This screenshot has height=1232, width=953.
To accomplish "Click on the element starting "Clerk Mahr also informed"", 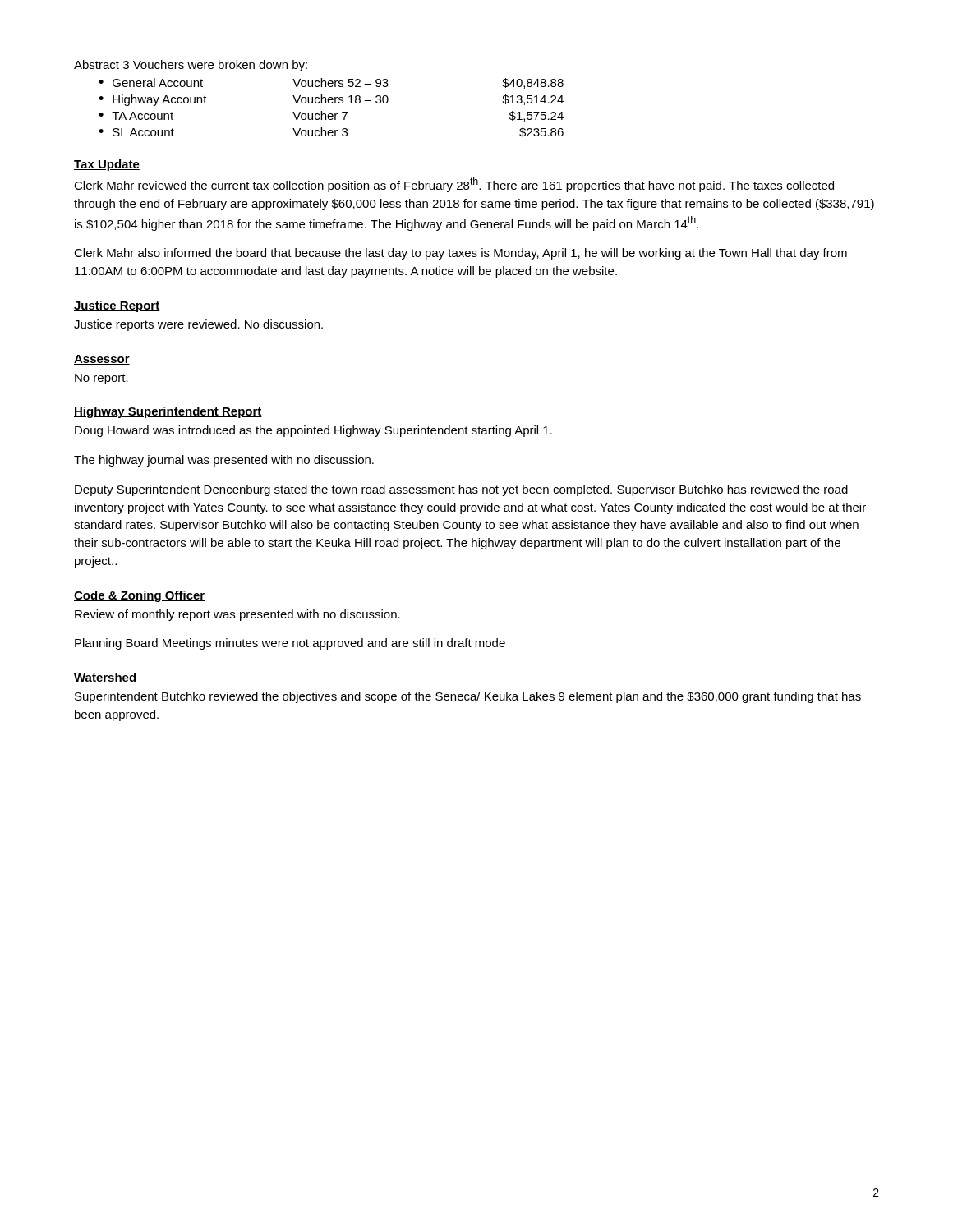I will point(461,262).
